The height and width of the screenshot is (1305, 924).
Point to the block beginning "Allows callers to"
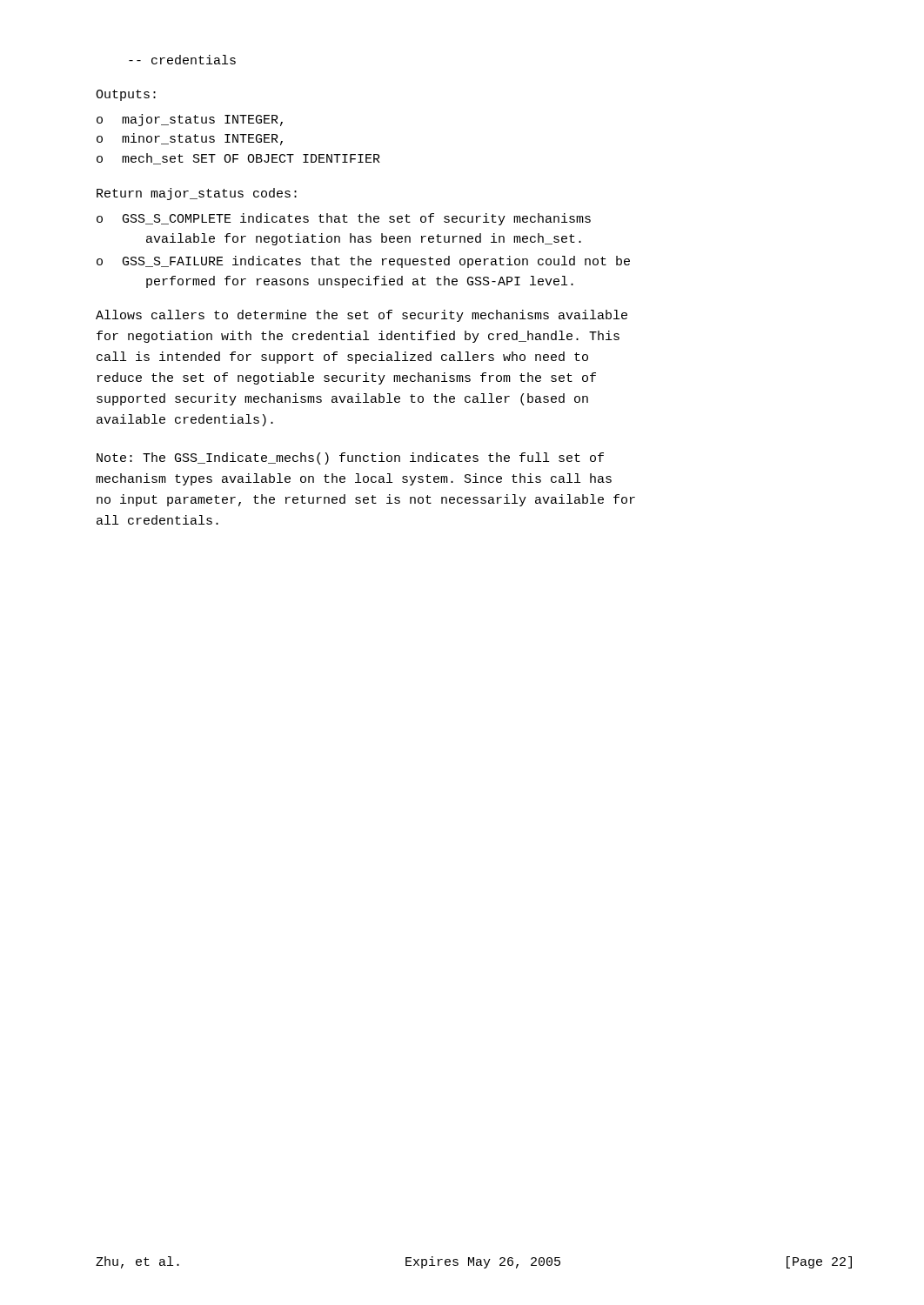coord(362,368)
